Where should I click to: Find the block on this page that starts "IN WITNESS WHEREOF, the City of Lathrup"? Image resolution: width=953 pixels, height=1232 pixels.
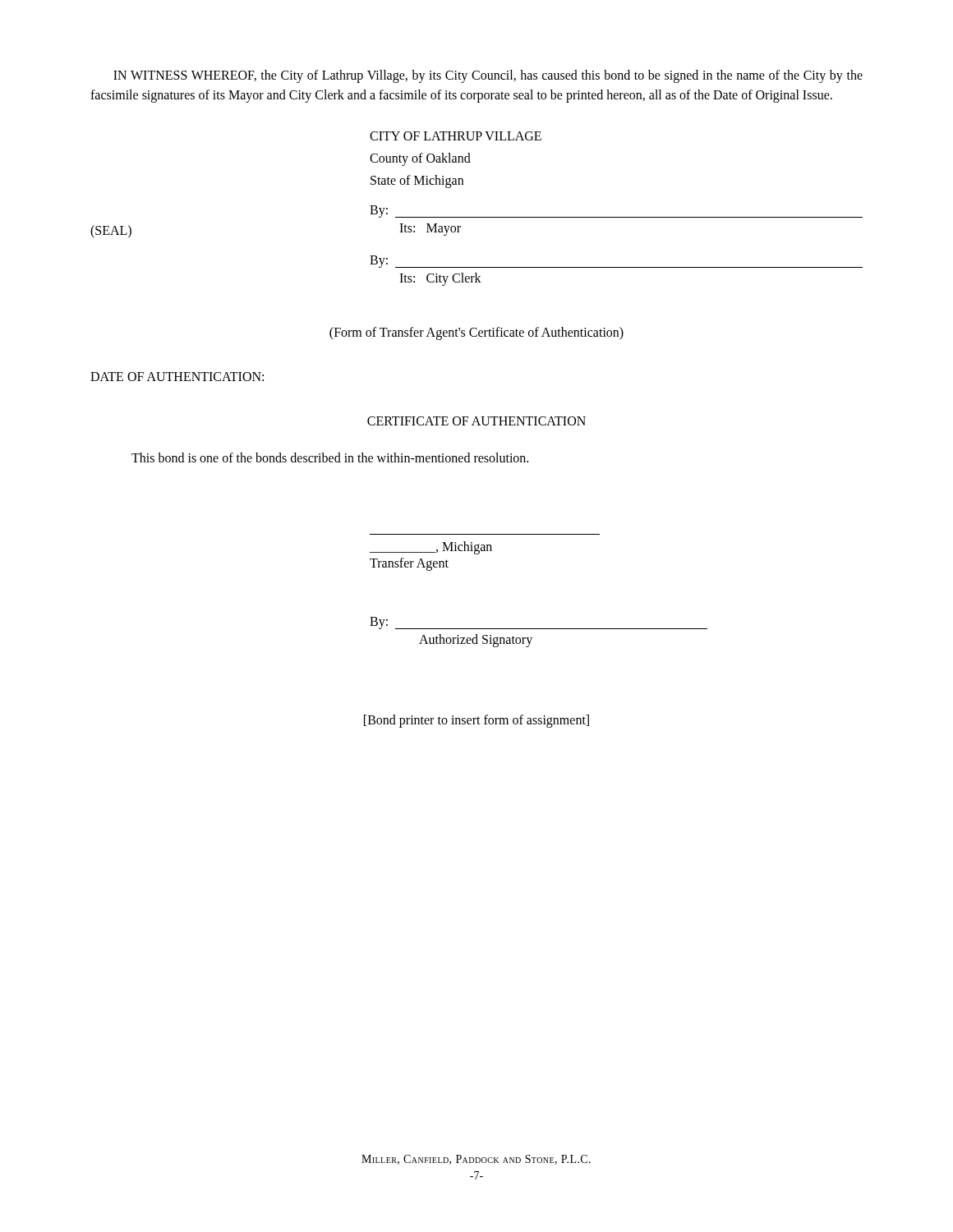[x=476, y=85]
